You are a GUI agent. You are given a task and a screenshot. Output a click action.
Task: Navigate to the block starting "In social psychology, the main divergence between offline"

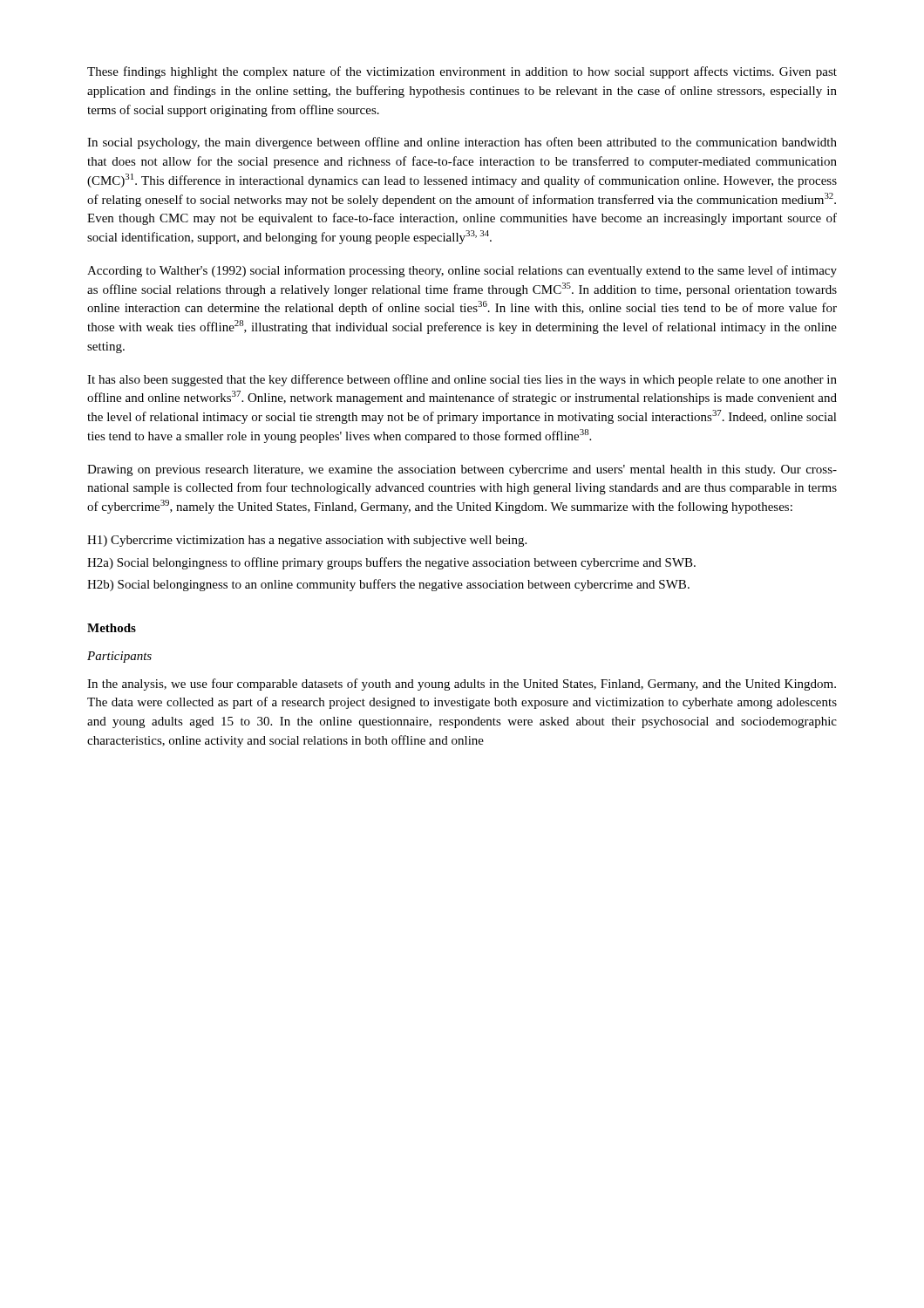click(x=462, y=190)
